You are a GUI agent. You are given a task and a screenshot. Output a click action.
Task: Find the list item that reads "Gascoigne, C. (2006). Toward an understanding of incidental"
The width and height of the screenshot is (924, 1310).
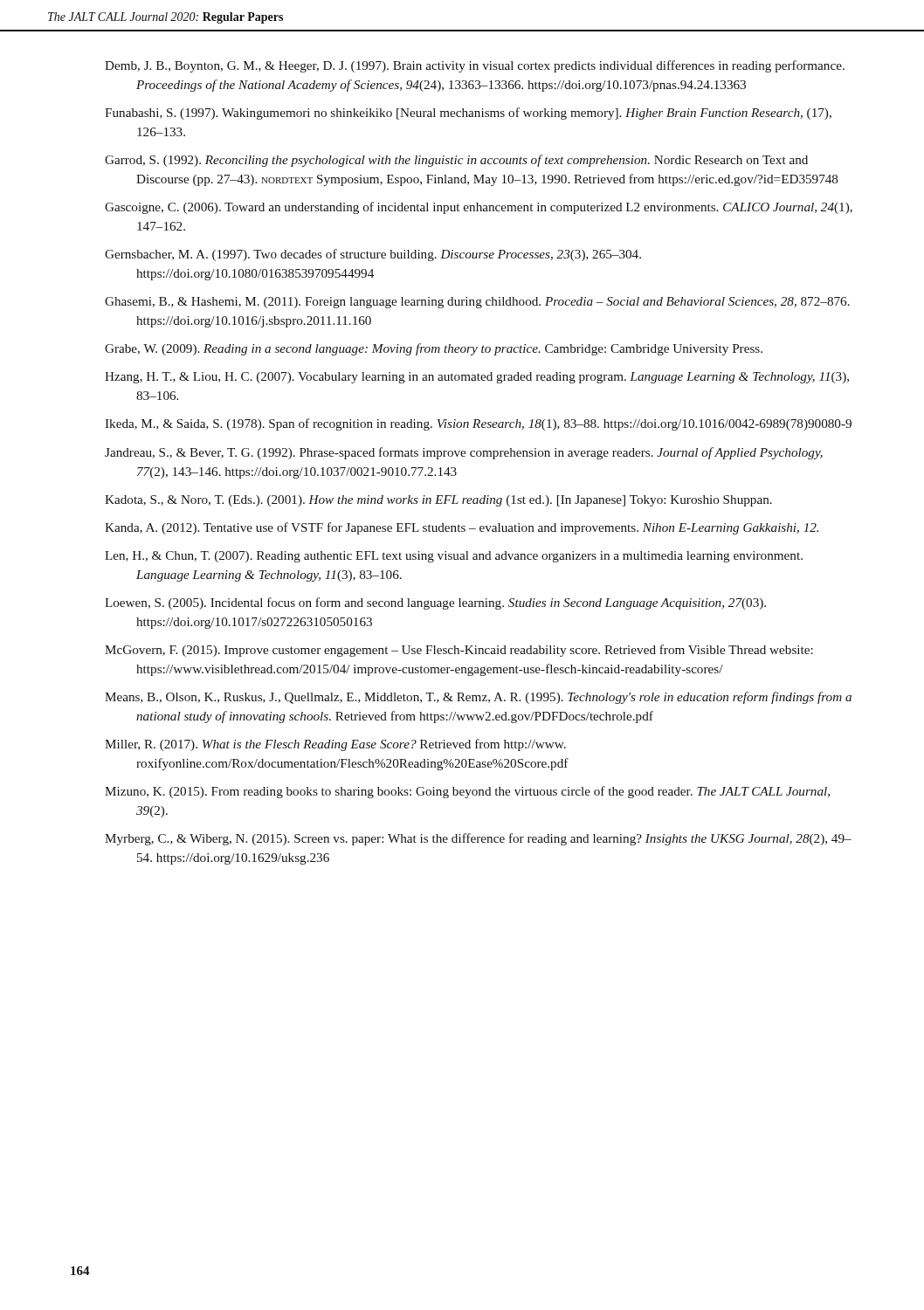(479, 216)
